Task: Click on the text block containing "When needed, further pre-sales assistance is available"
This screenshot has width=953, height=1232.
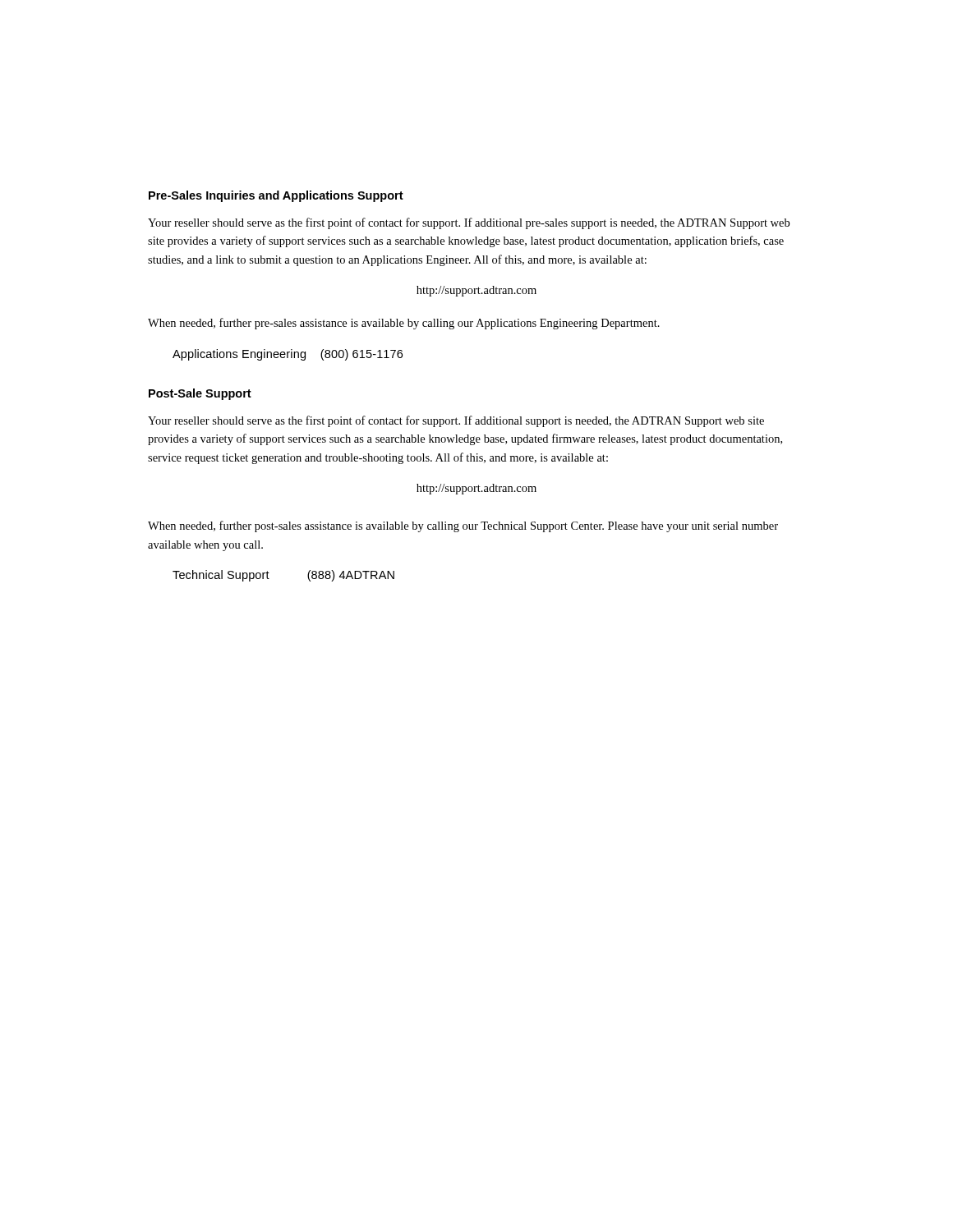Action: point(404,323)
